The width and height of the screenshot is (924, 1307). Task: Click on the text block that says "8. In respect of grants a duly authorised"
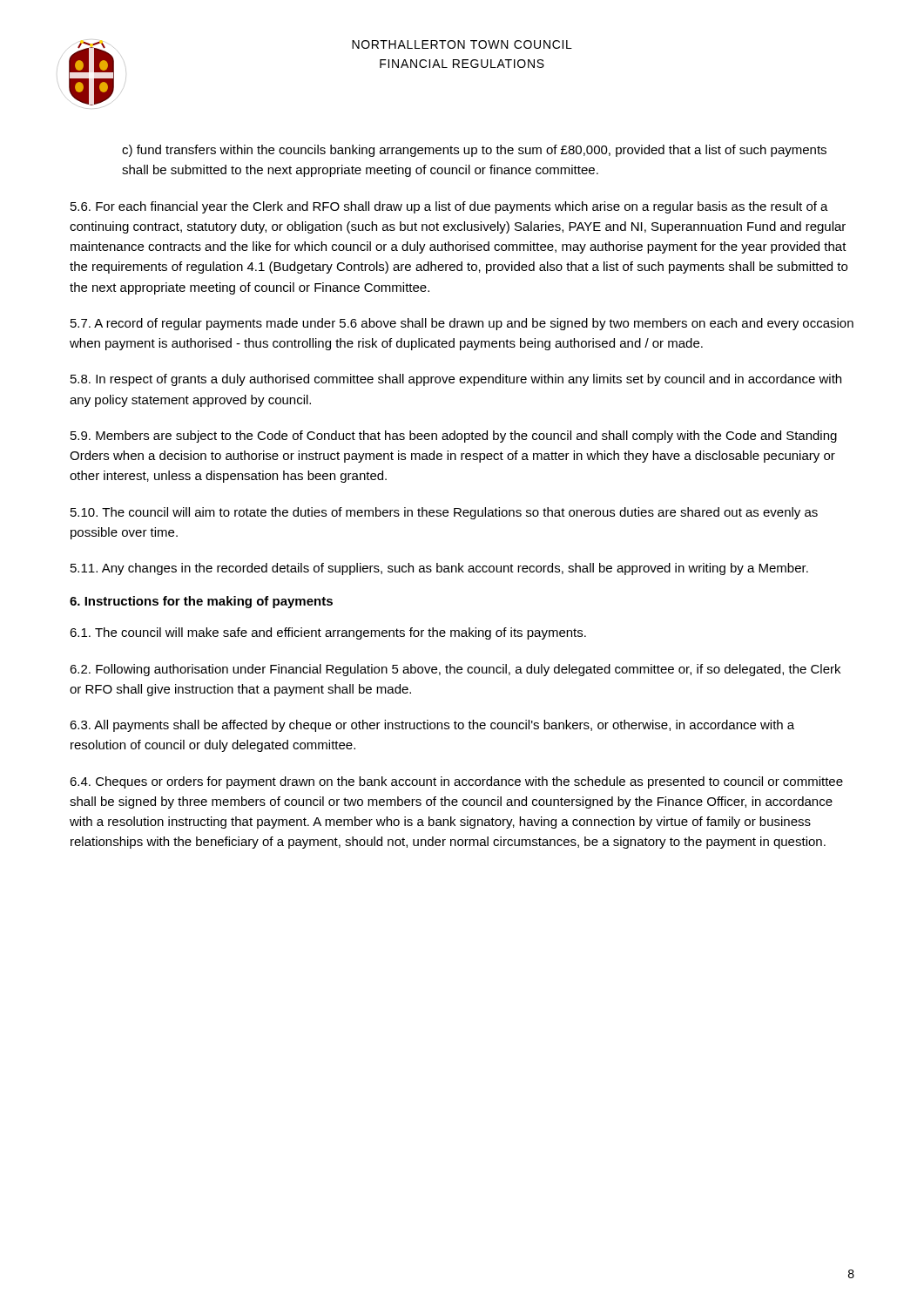click(x=456, y=389)
